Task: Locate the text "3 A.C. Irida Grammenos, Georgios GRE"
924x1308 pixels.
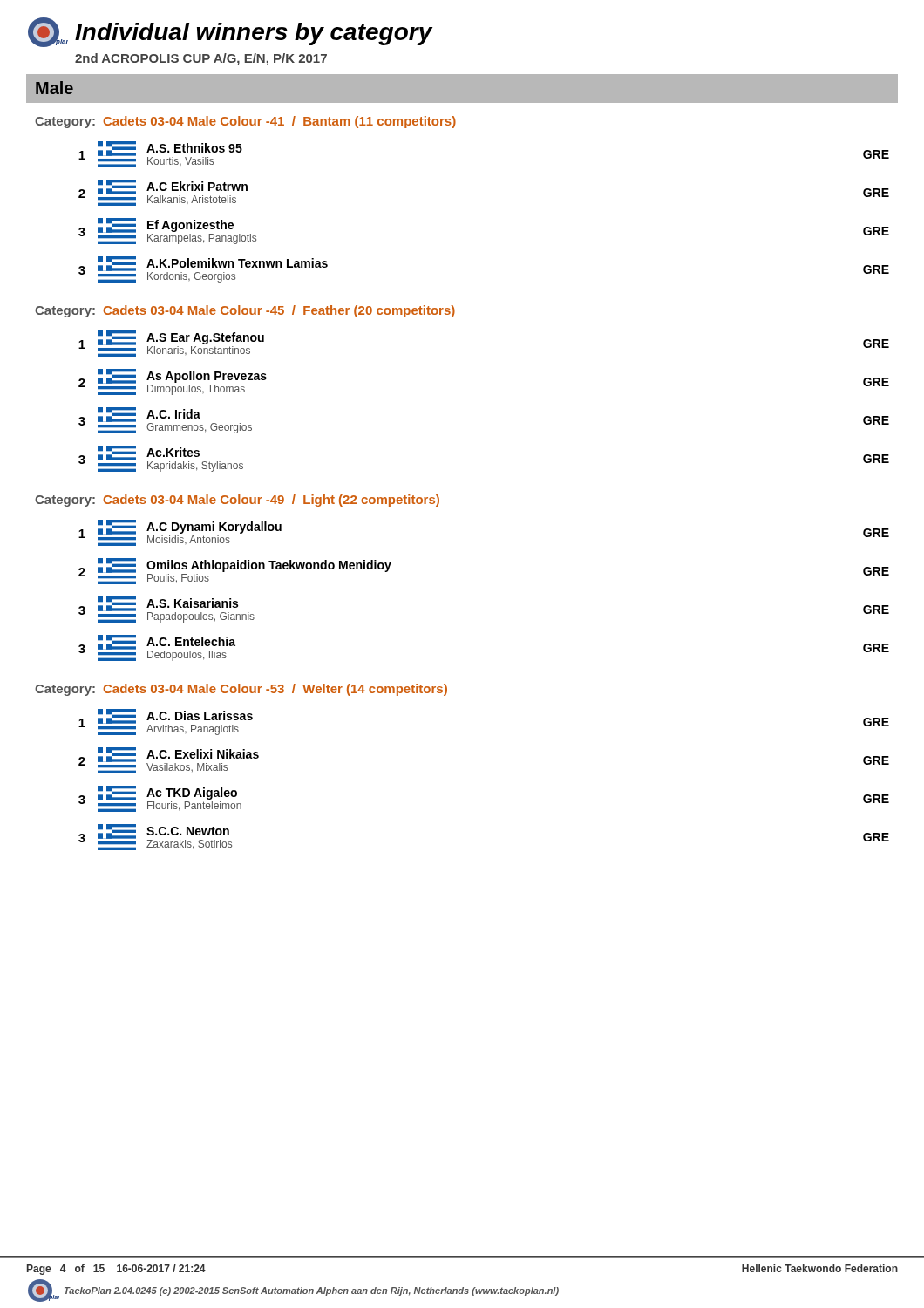Action: pos(165,418)
